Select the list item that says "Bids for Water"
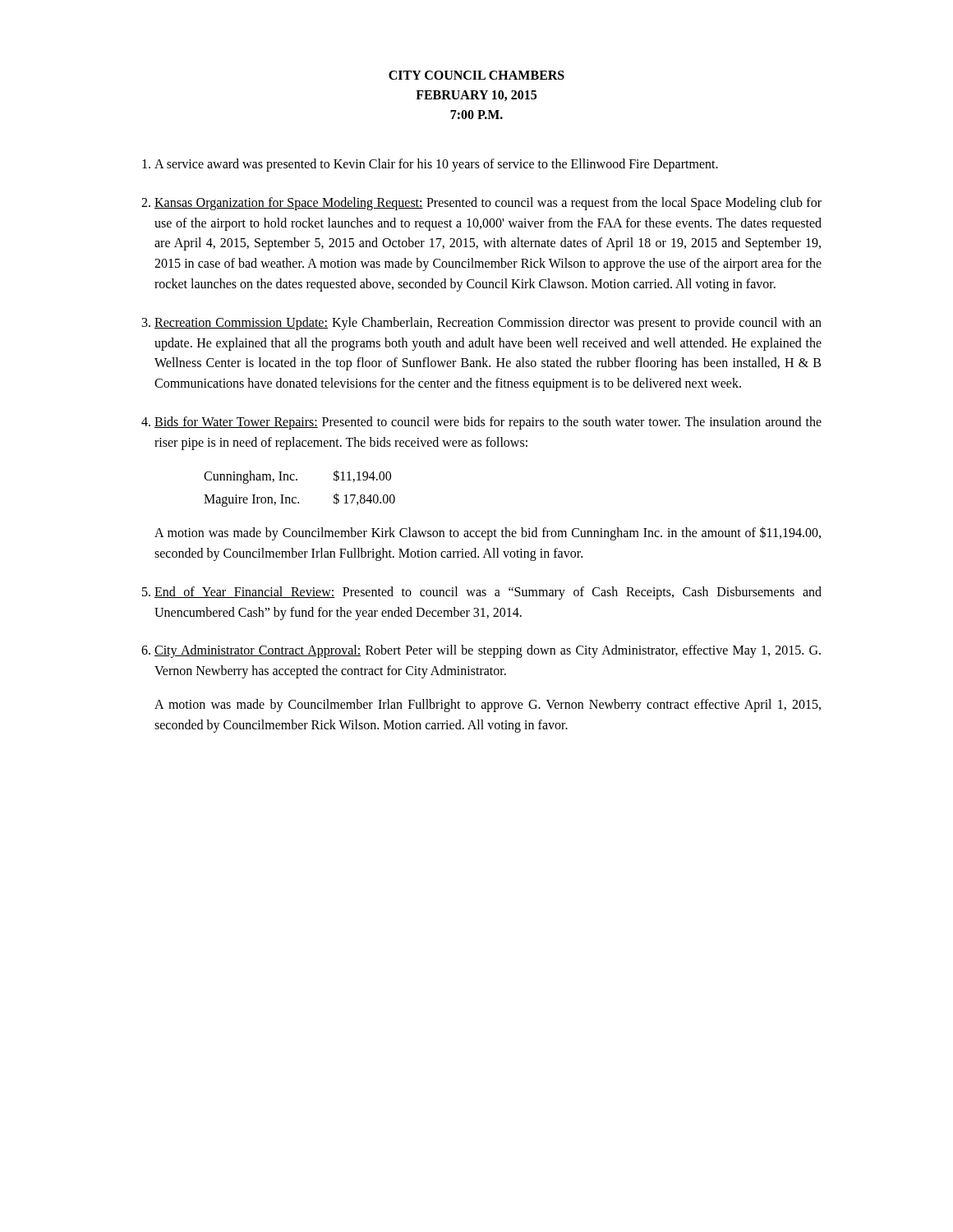Screen dimensions: 1232x953 [488, 423]
